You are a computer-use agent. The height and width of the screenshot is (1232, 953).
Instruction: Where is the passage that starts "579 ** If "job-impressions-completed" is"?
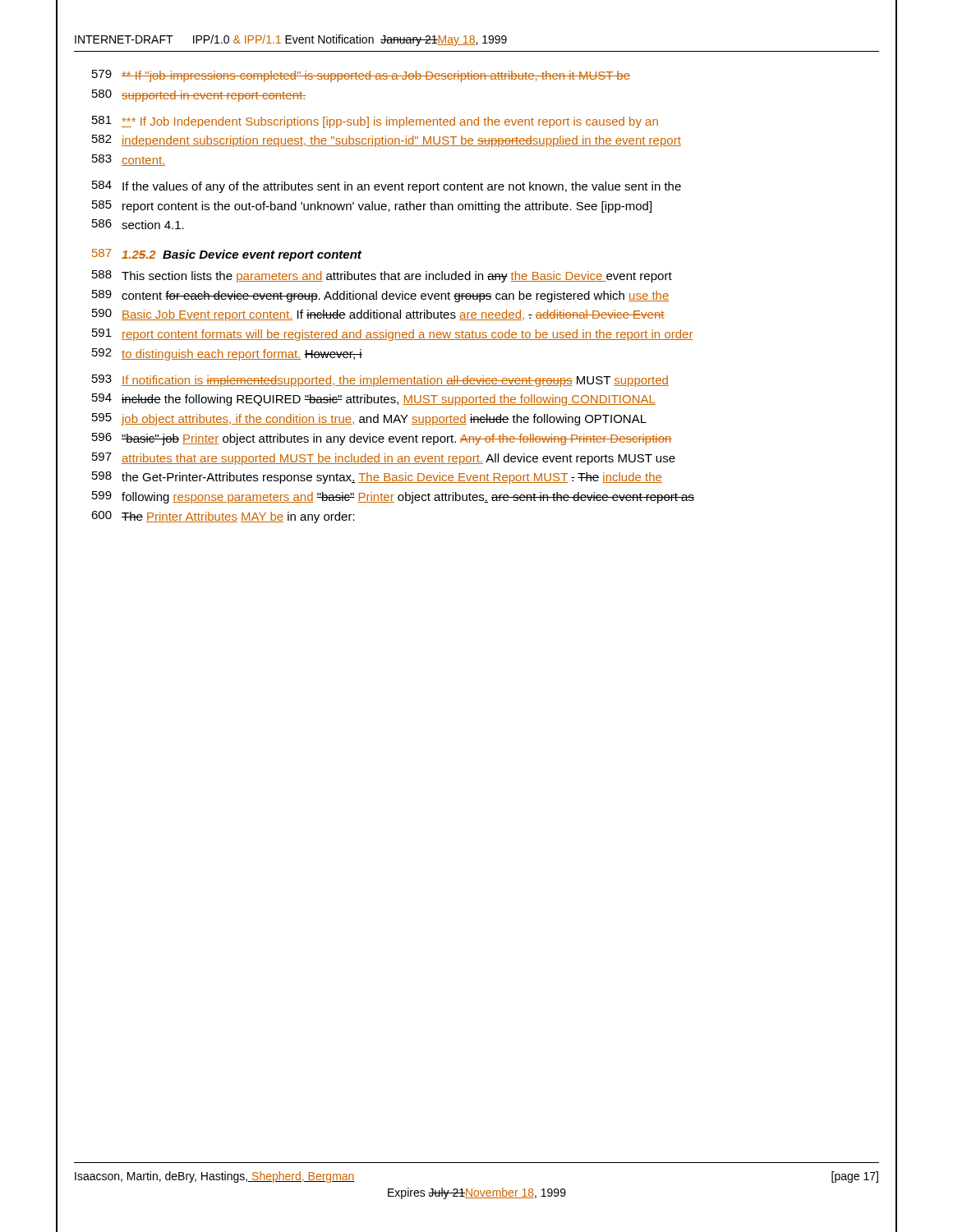click(476, 75)
